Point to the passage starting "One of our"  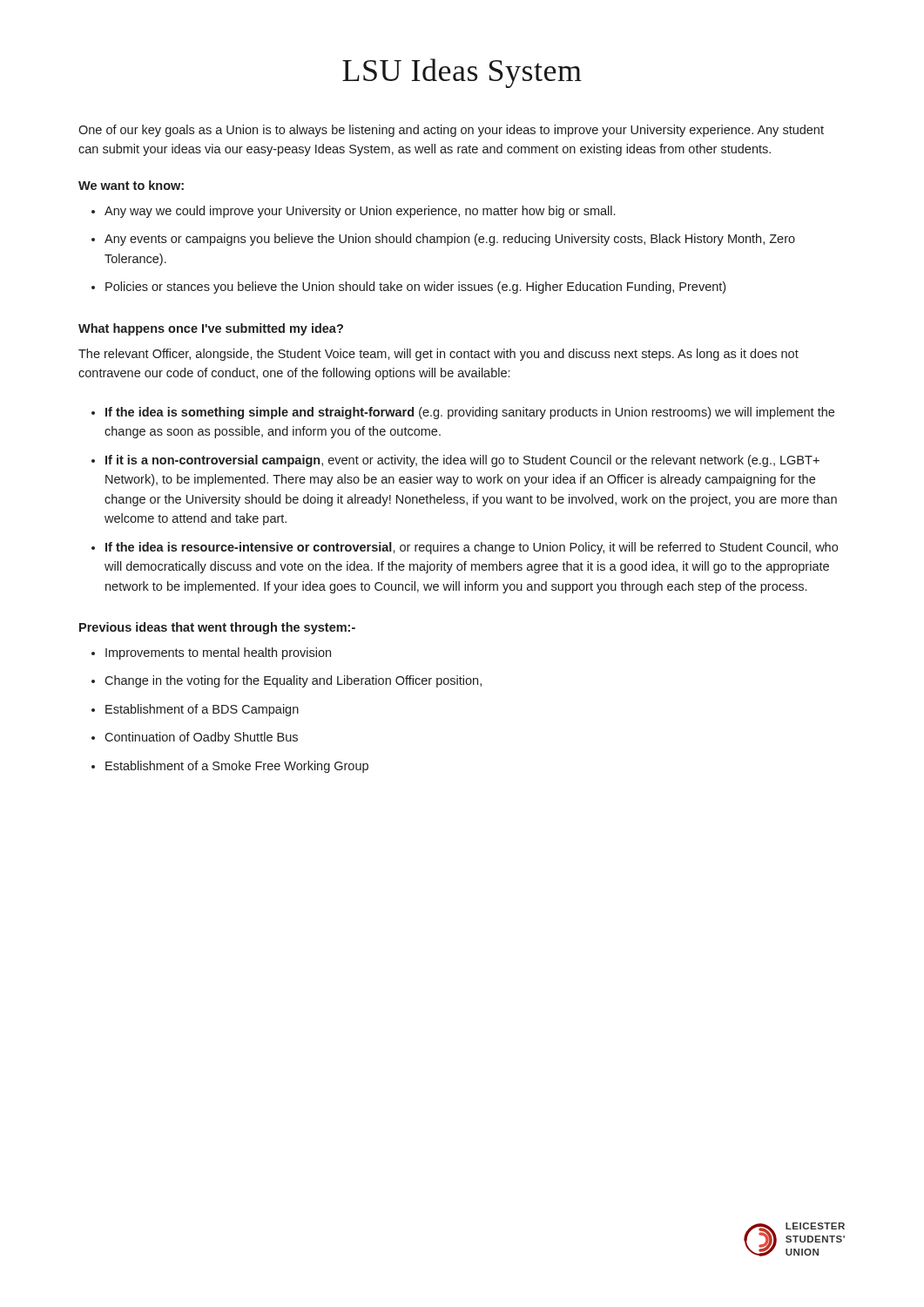tap(451, 140)
